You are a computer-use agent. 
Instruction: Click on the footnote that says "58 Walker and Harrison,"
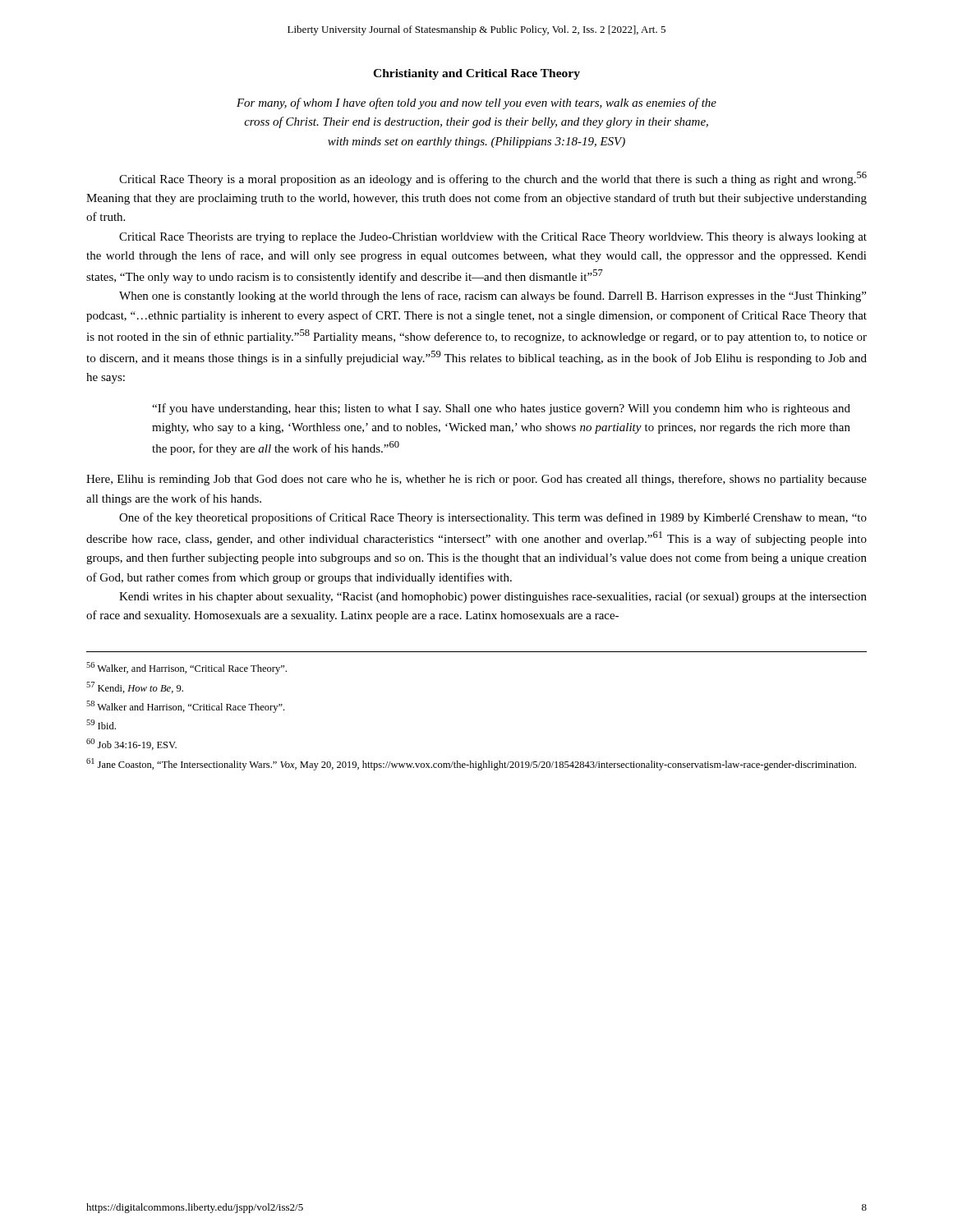pyautogui.click(x=186, y=706)
